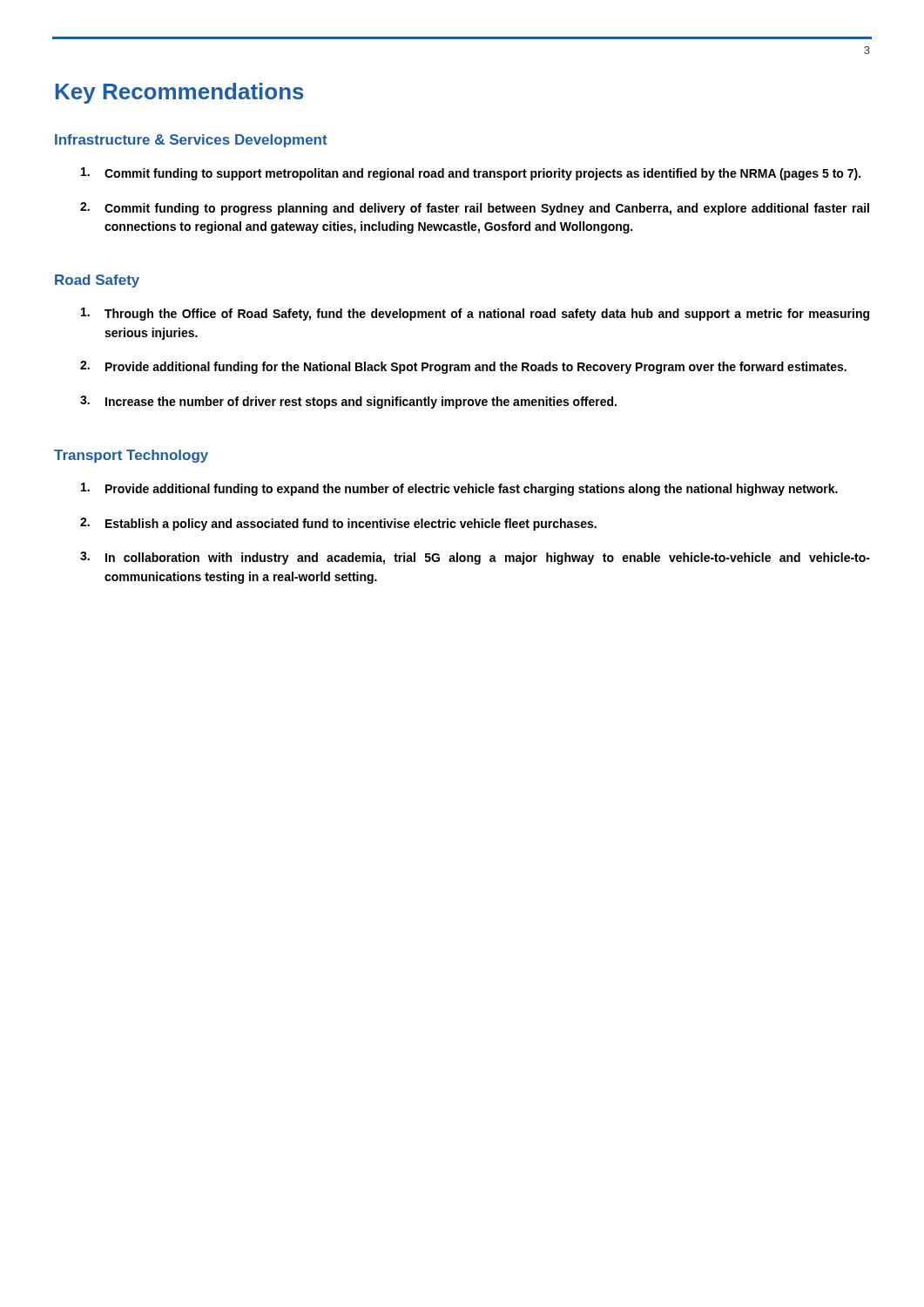Find the passage starting "Provide additional funding to expand the"

(459, 489)
